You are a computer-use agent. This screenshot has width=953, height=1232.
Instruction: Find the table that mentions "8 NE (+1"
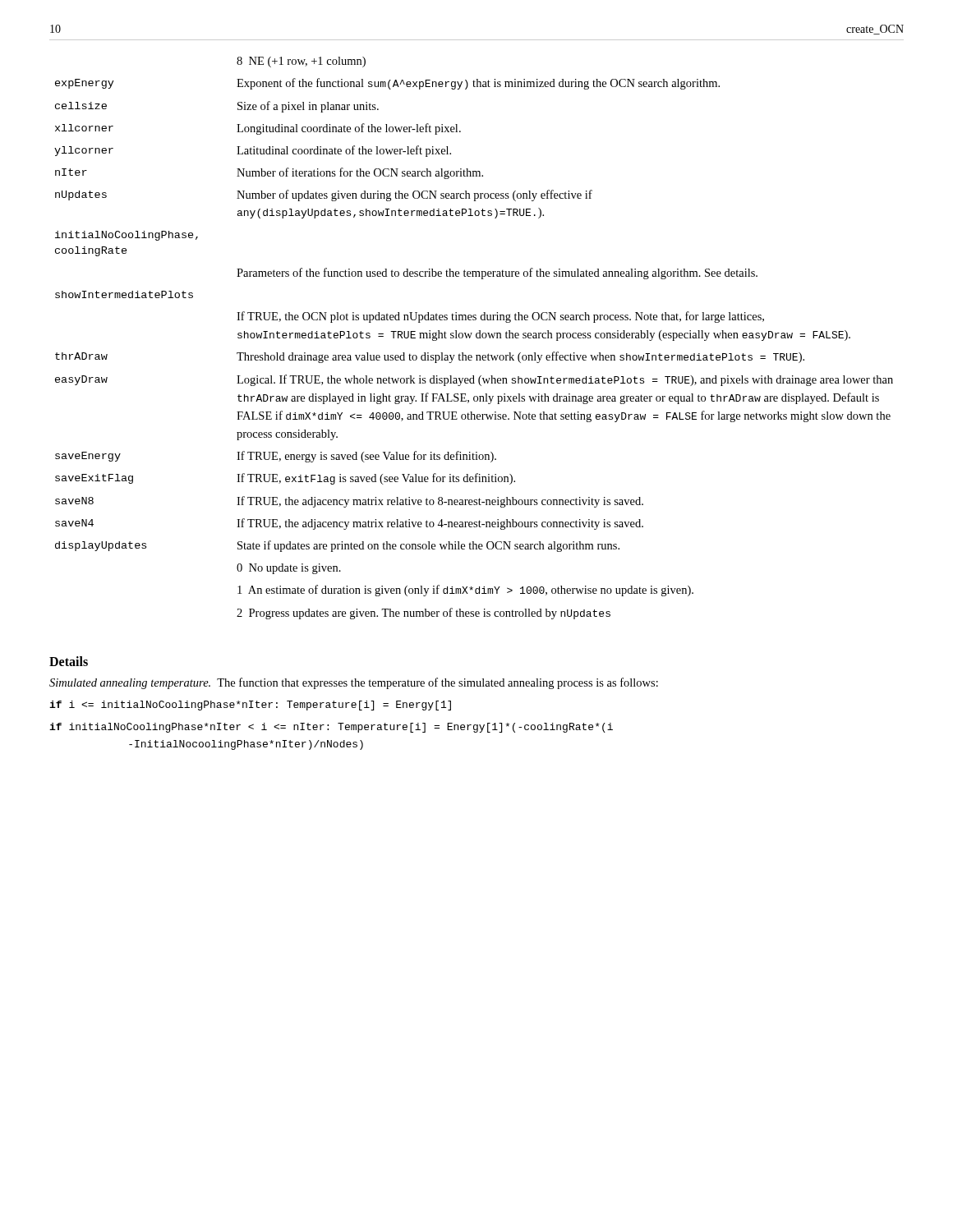click(x=476, y=338)
